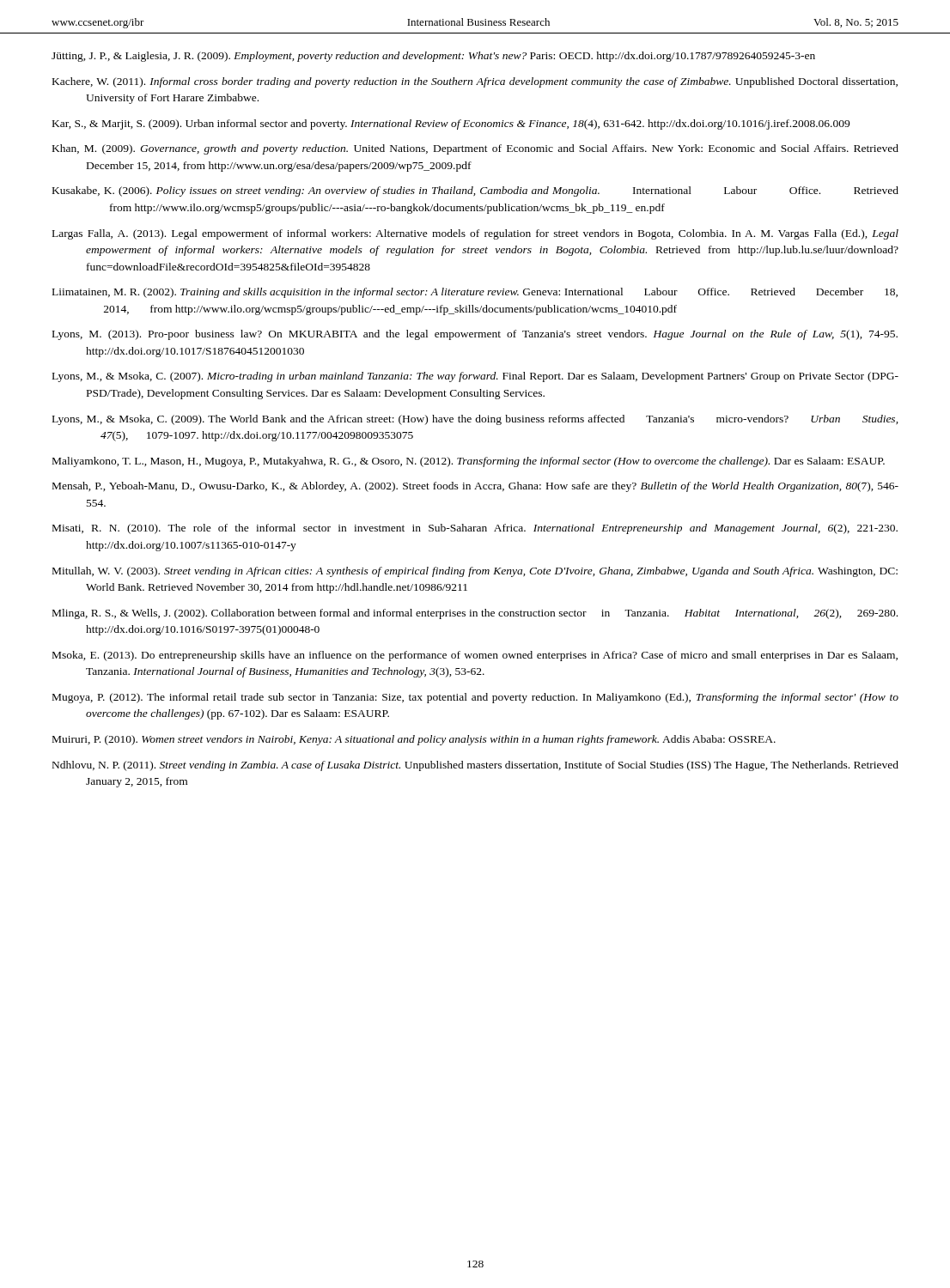
Task: Navigate to the text block starting "Kar, S., & Marjit, S."
Action: 451,123
